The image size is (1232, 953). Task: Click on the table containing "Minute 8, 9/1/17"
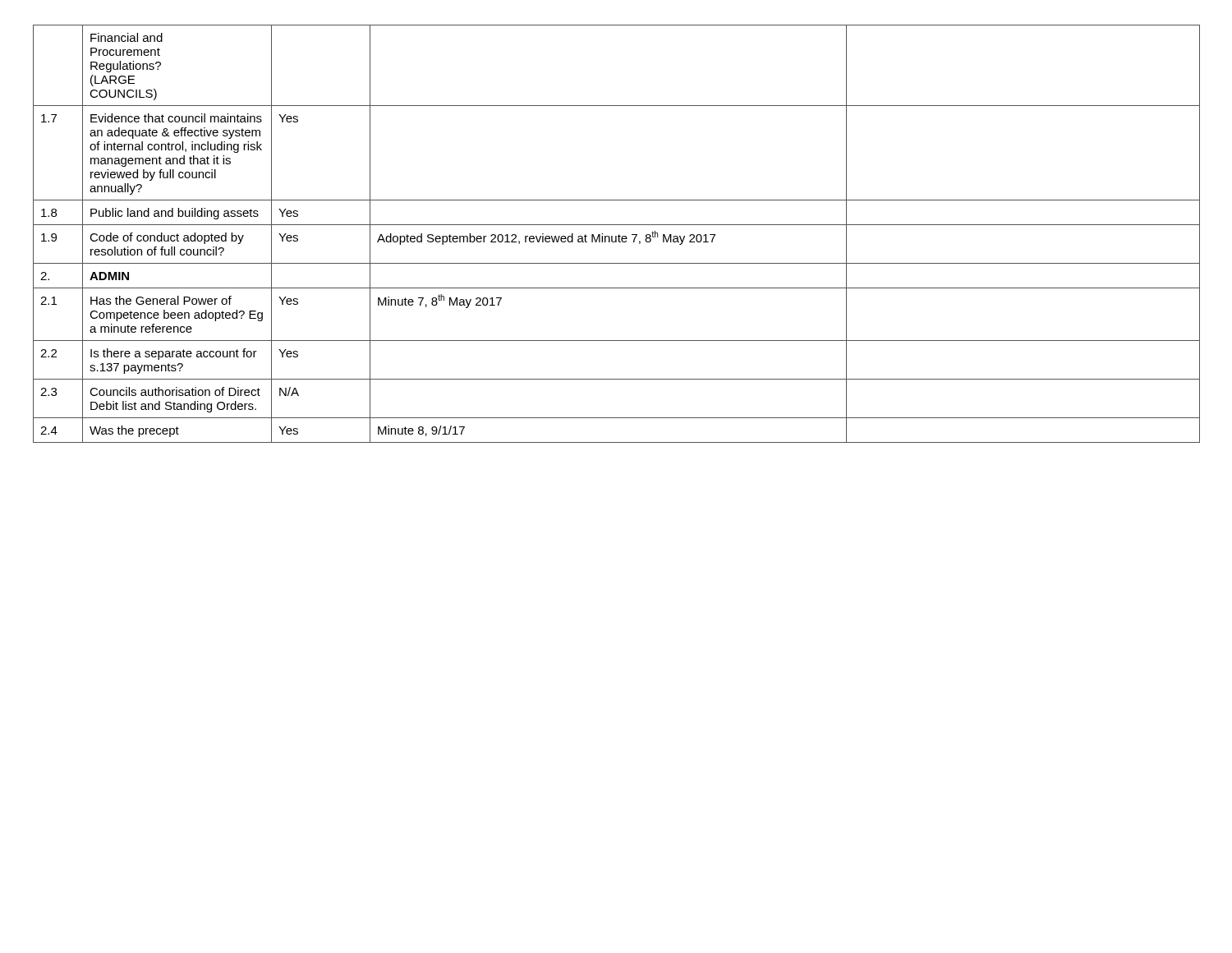(x=616, y=234)
